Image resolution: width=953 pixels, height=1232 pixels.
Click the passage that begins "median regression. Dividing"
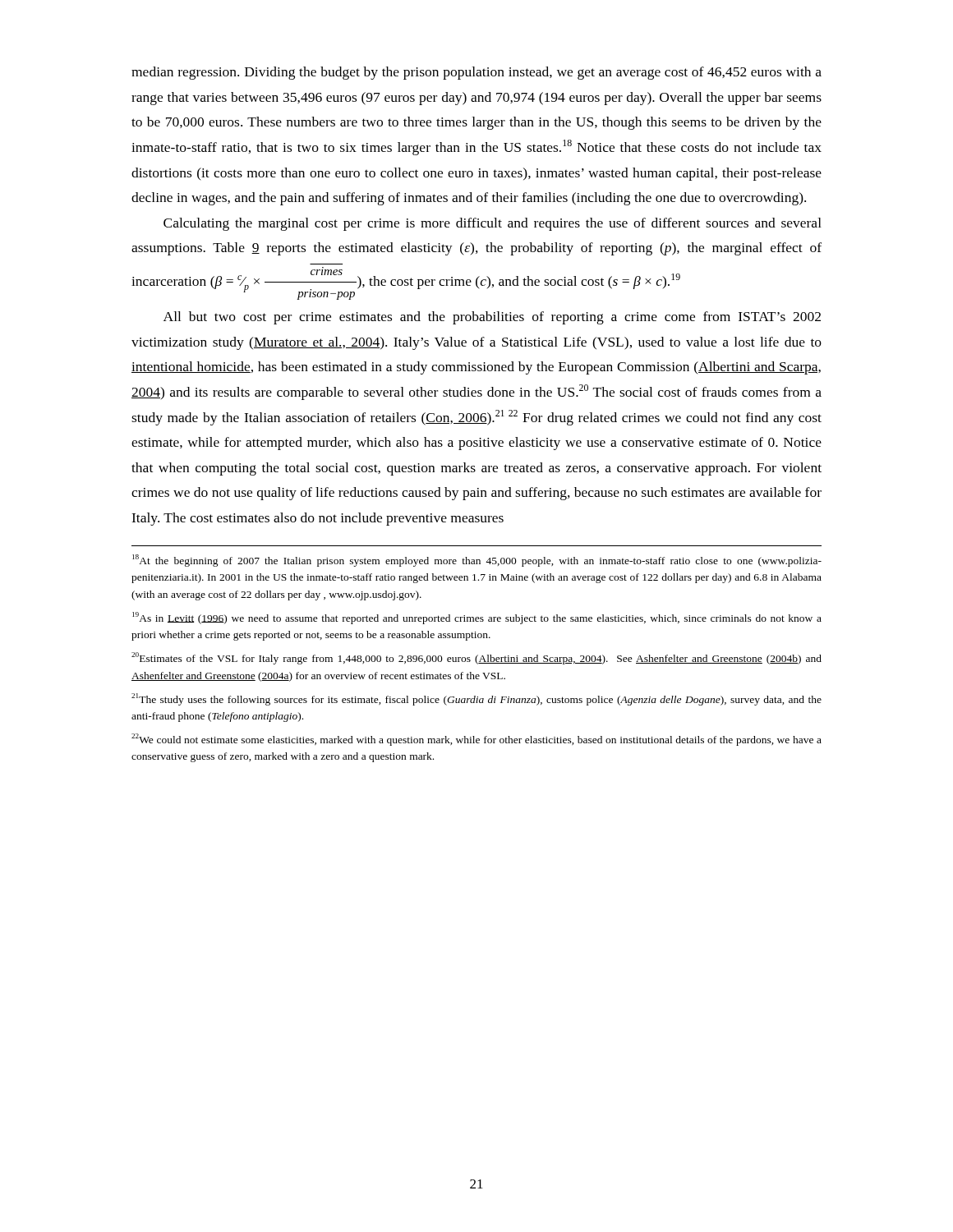[476, 295]
